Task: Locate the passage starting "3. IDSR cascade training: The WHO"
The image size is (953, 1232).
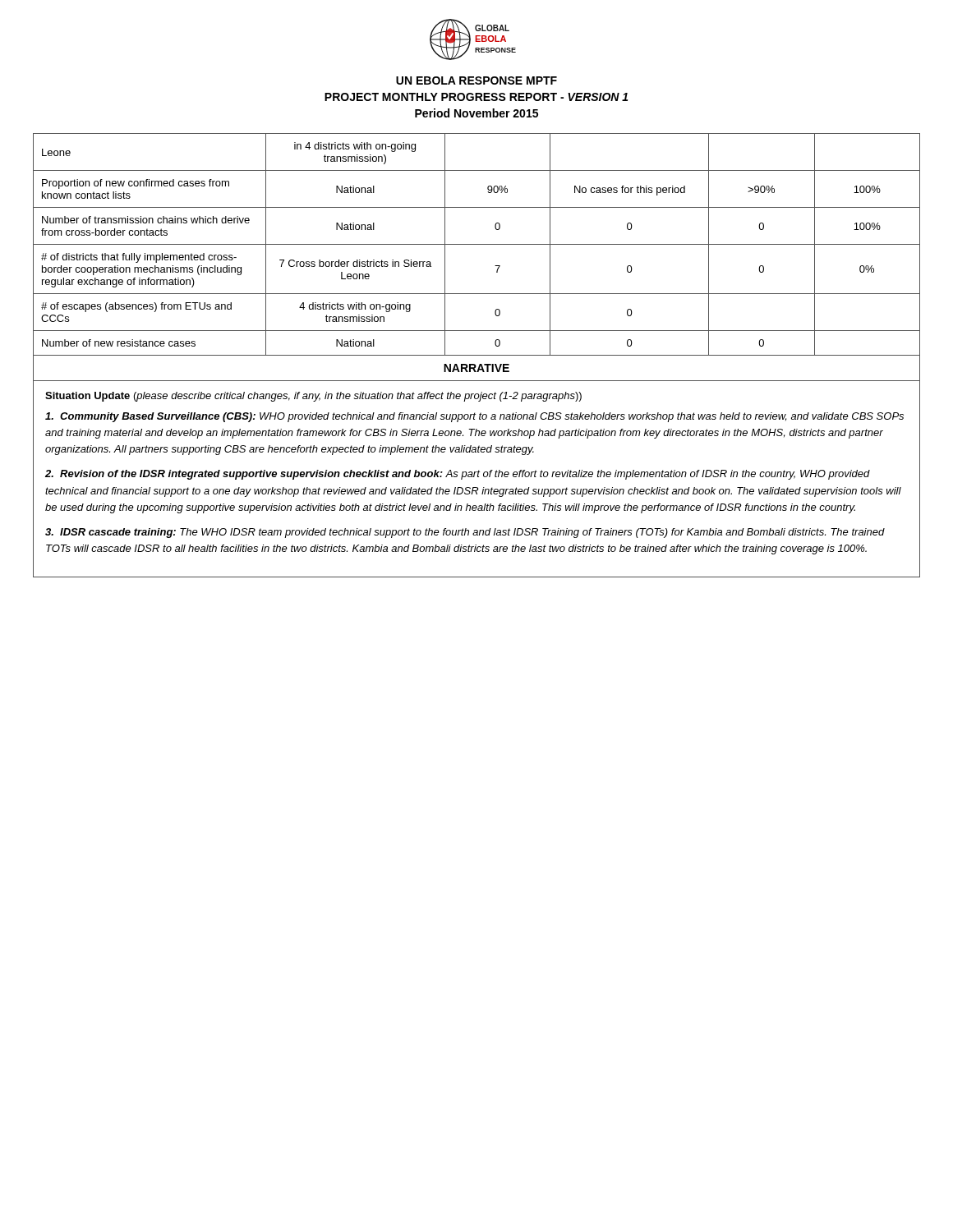Action: (x=465, y=540)
